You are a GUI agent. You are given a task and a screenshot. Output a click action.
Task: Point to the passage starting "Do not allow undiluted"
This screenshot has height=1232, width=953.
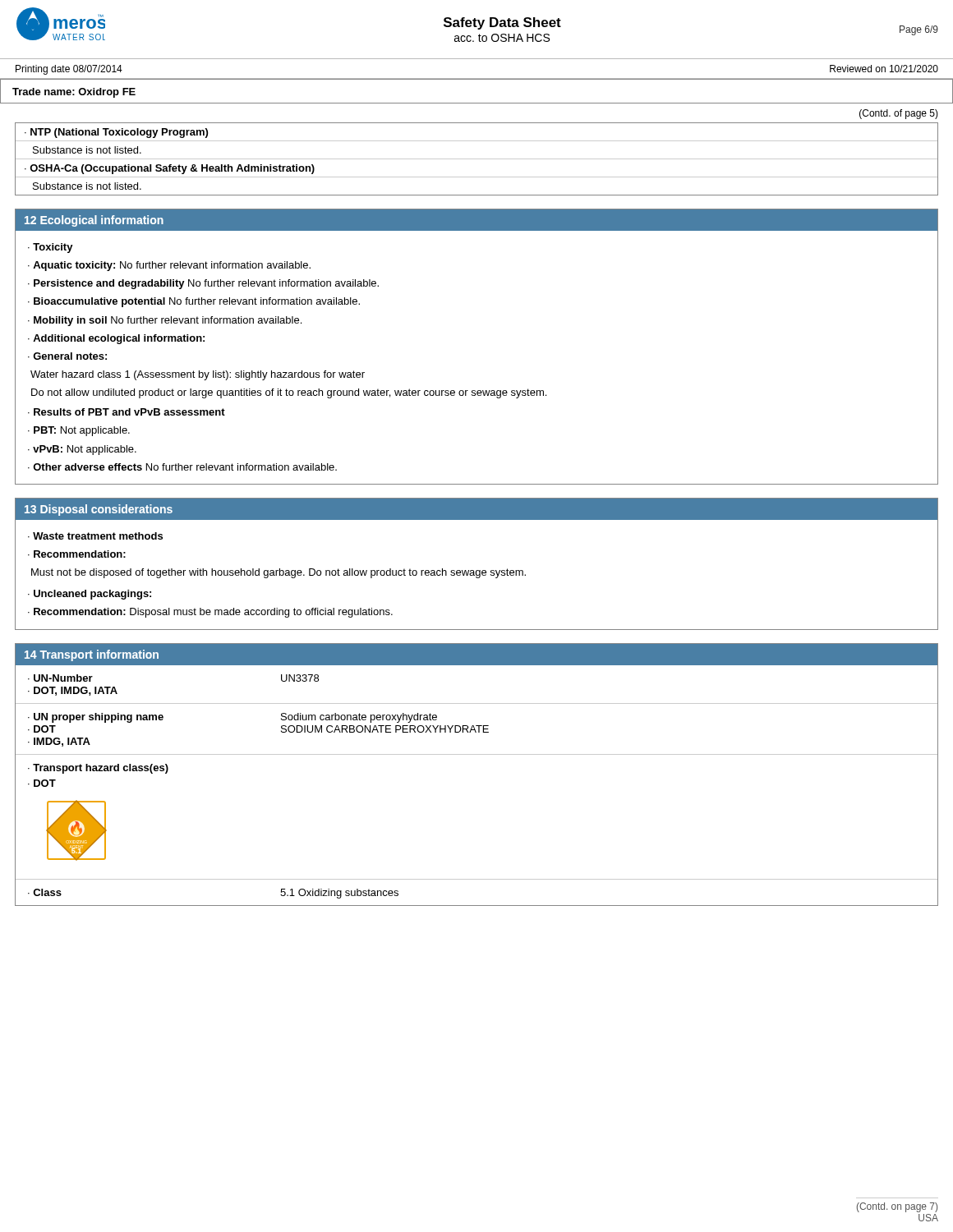tap(289, 392)
